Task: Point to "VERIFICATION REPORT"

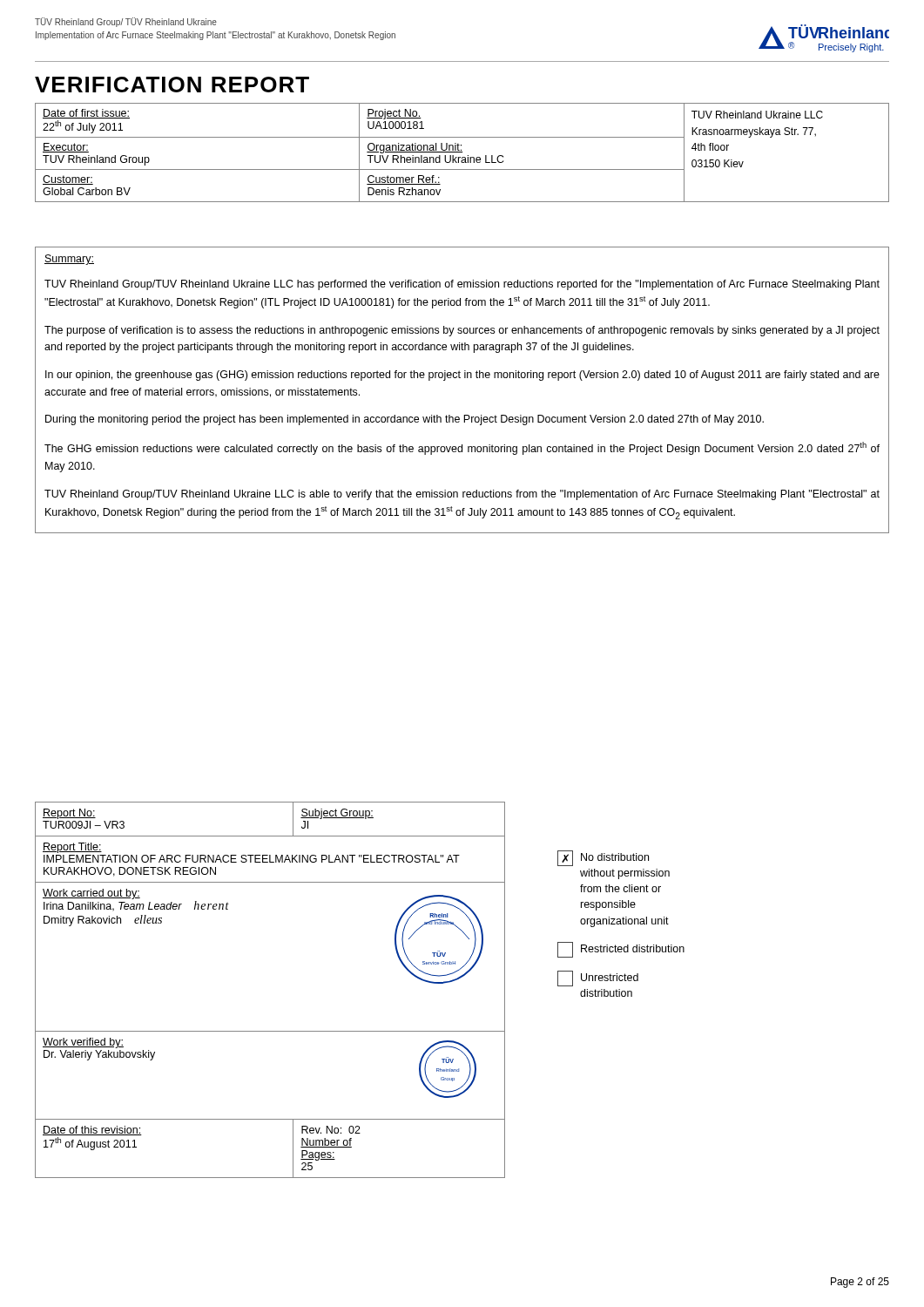Action: [172, 85]
